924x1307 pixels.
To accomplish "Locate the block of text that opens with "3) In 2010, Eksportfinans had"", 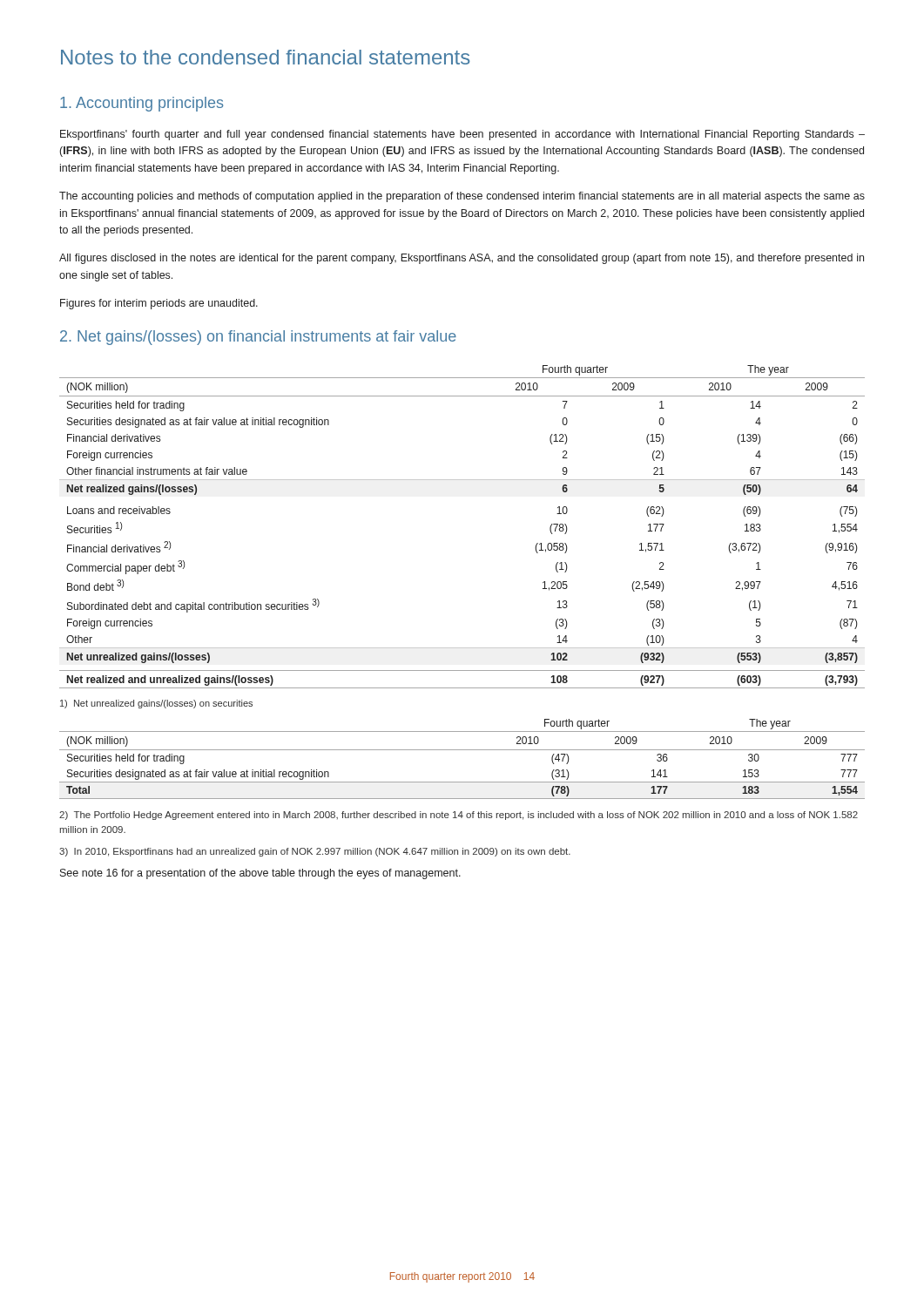I will pos(462,851).
